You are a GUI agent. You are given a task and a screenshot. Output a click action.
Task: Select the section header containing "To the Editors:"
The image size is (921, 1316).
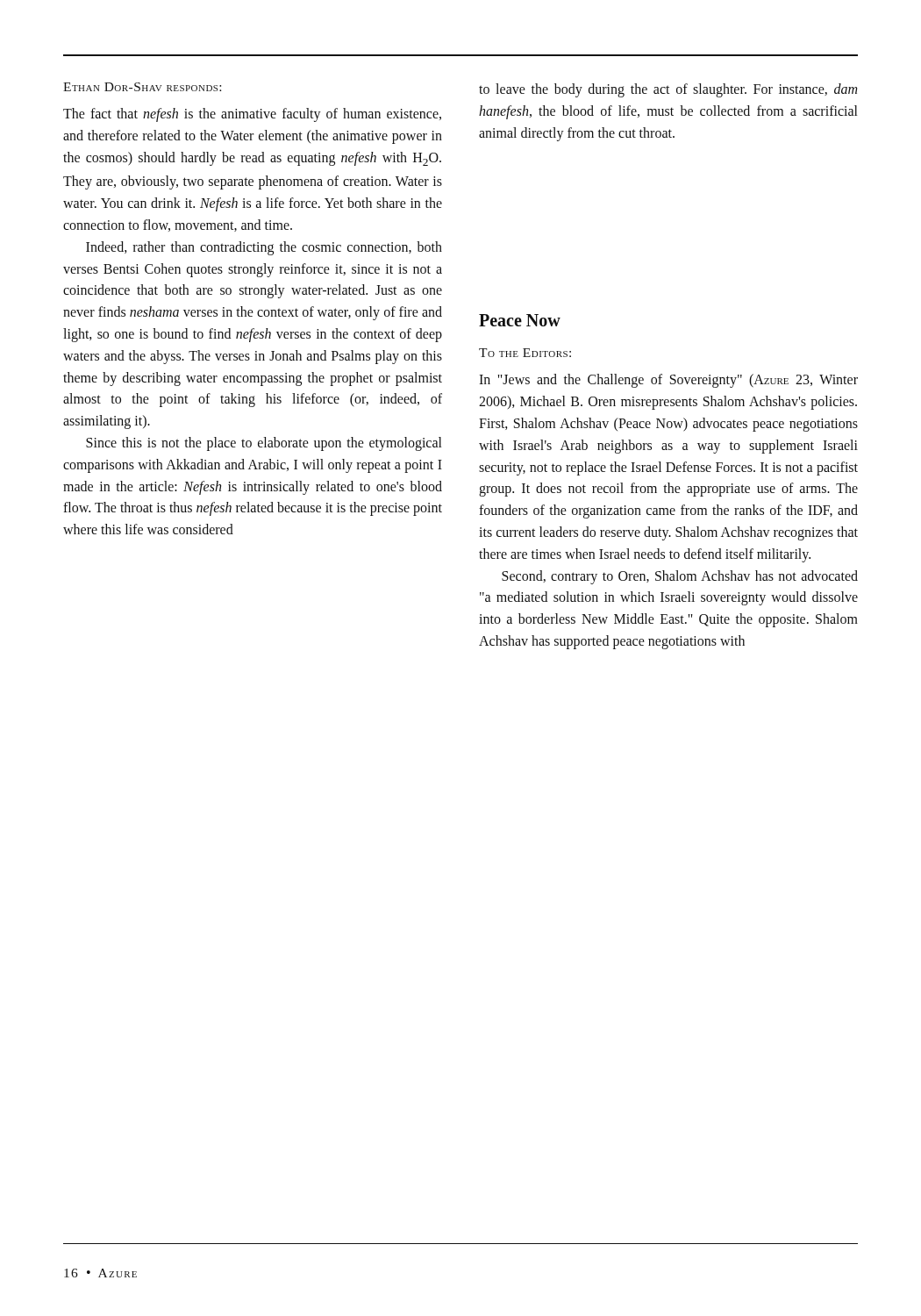click(x=526, y=353)
